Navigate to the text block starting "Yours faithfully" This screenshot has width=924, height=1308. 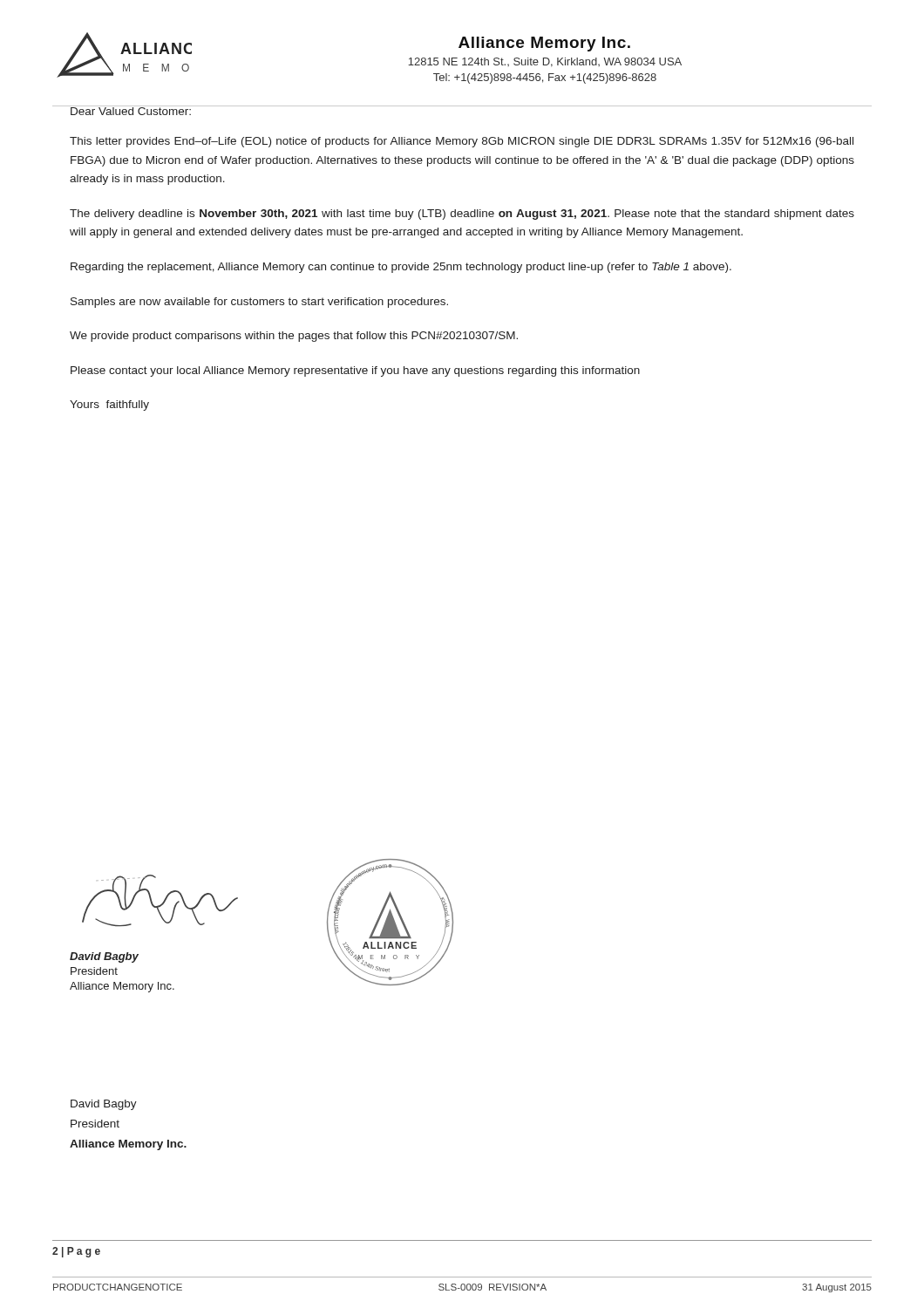[x=109, y=404]
